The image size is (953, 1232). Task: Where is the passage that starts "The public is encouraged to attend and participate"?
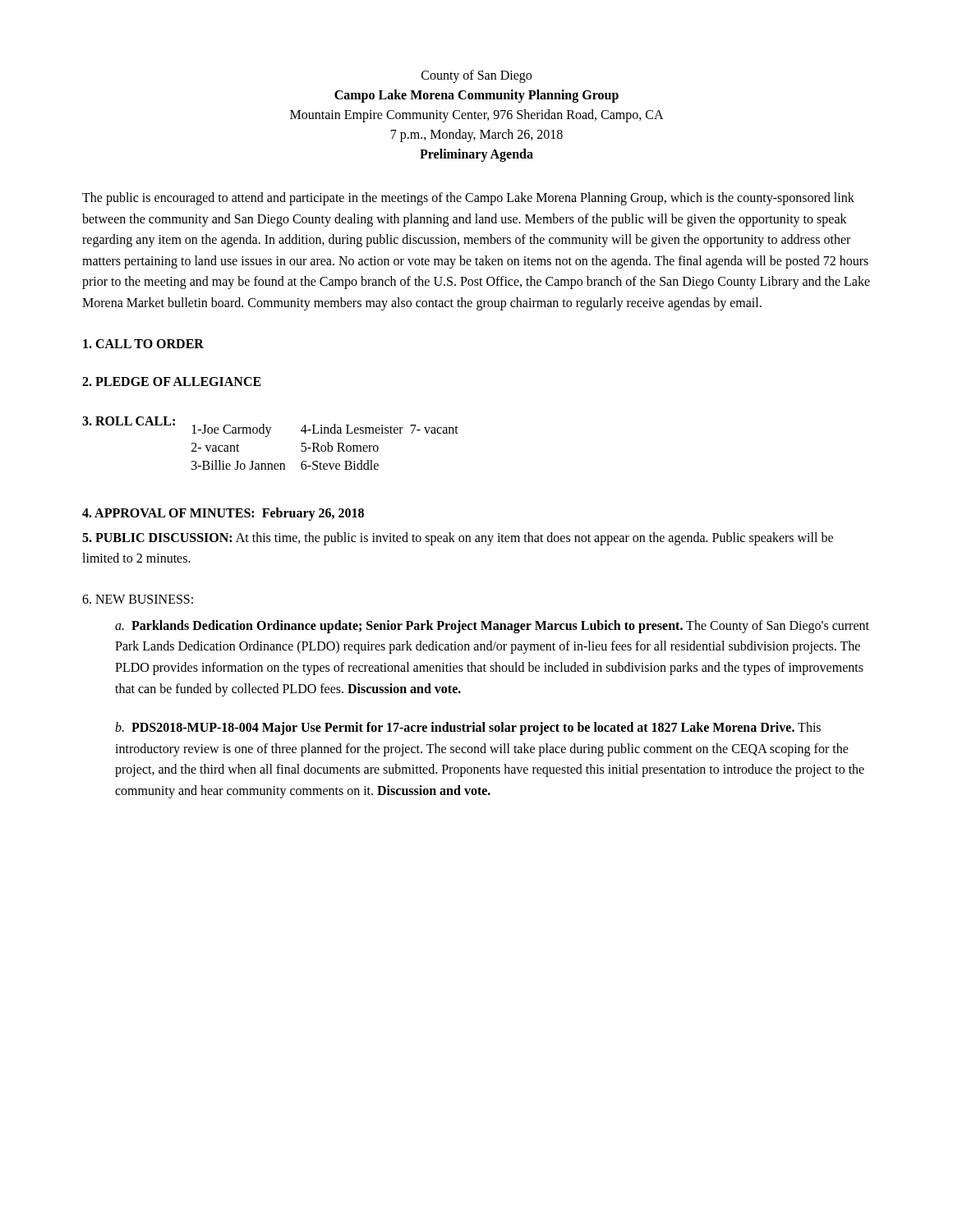[476, 250]
